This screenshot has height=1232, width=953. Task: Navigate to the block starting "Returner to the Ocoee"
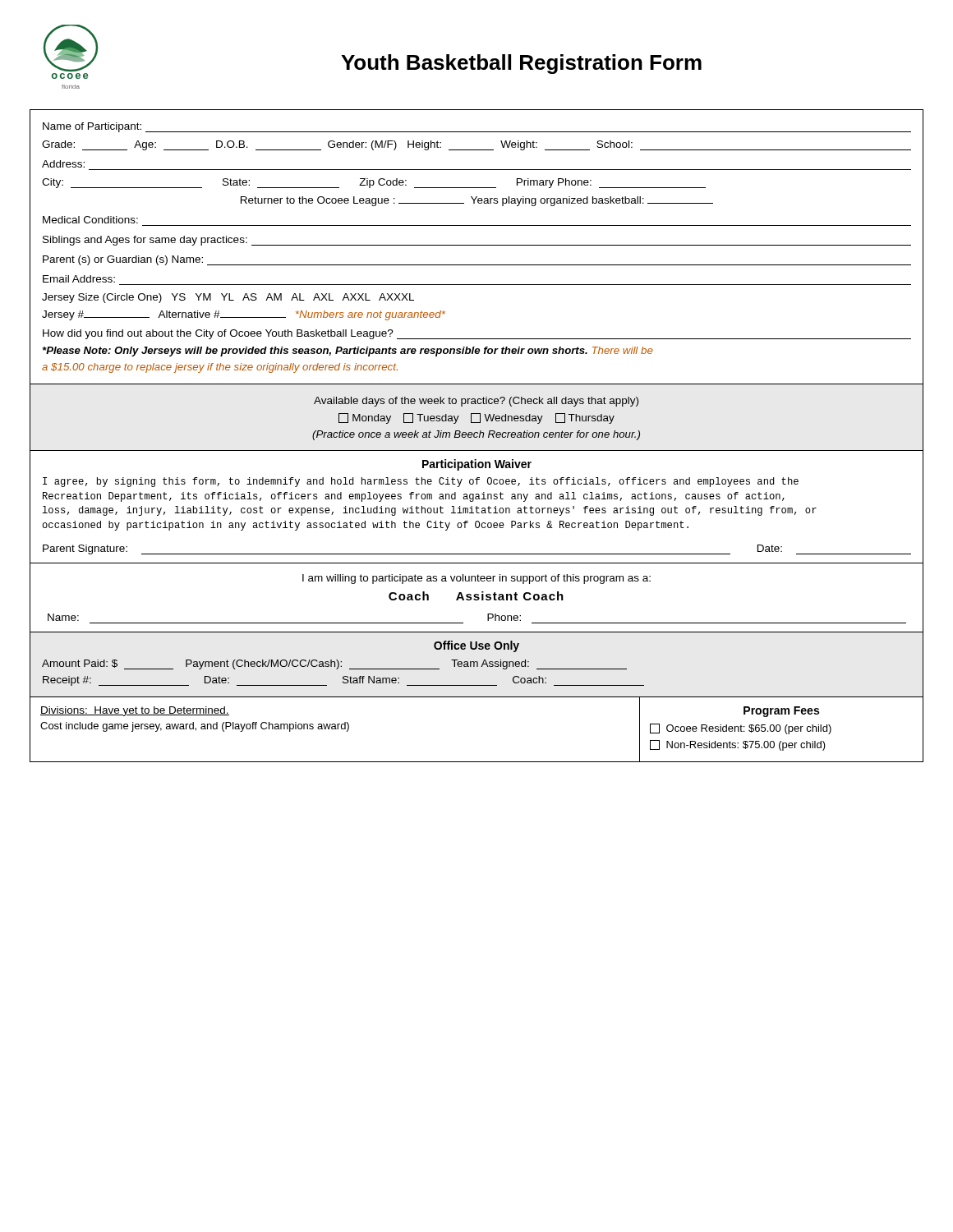[x=476, y=200]
